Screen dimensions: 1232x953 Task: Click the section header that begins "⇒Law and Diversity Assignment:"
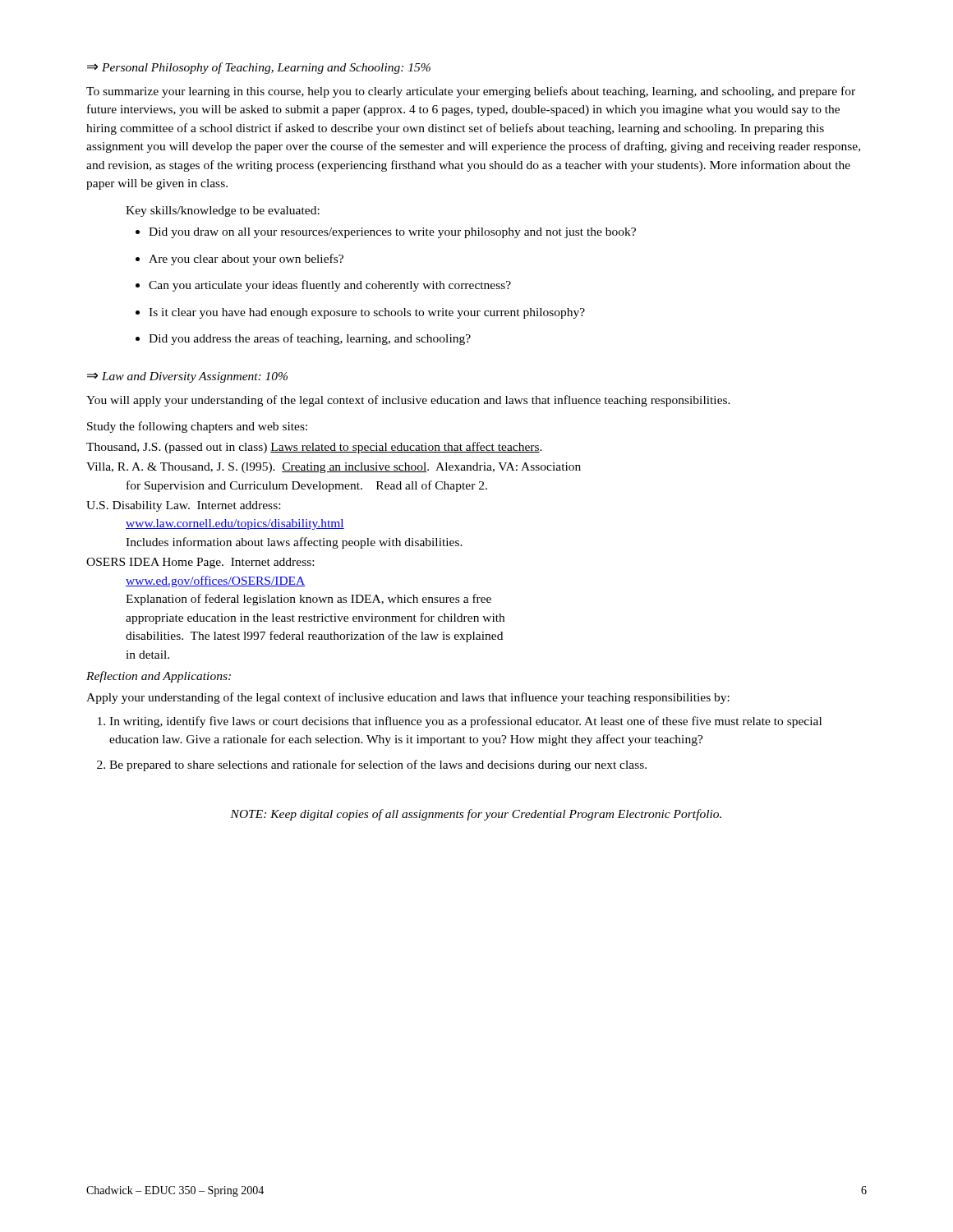(x=187, y=375)
